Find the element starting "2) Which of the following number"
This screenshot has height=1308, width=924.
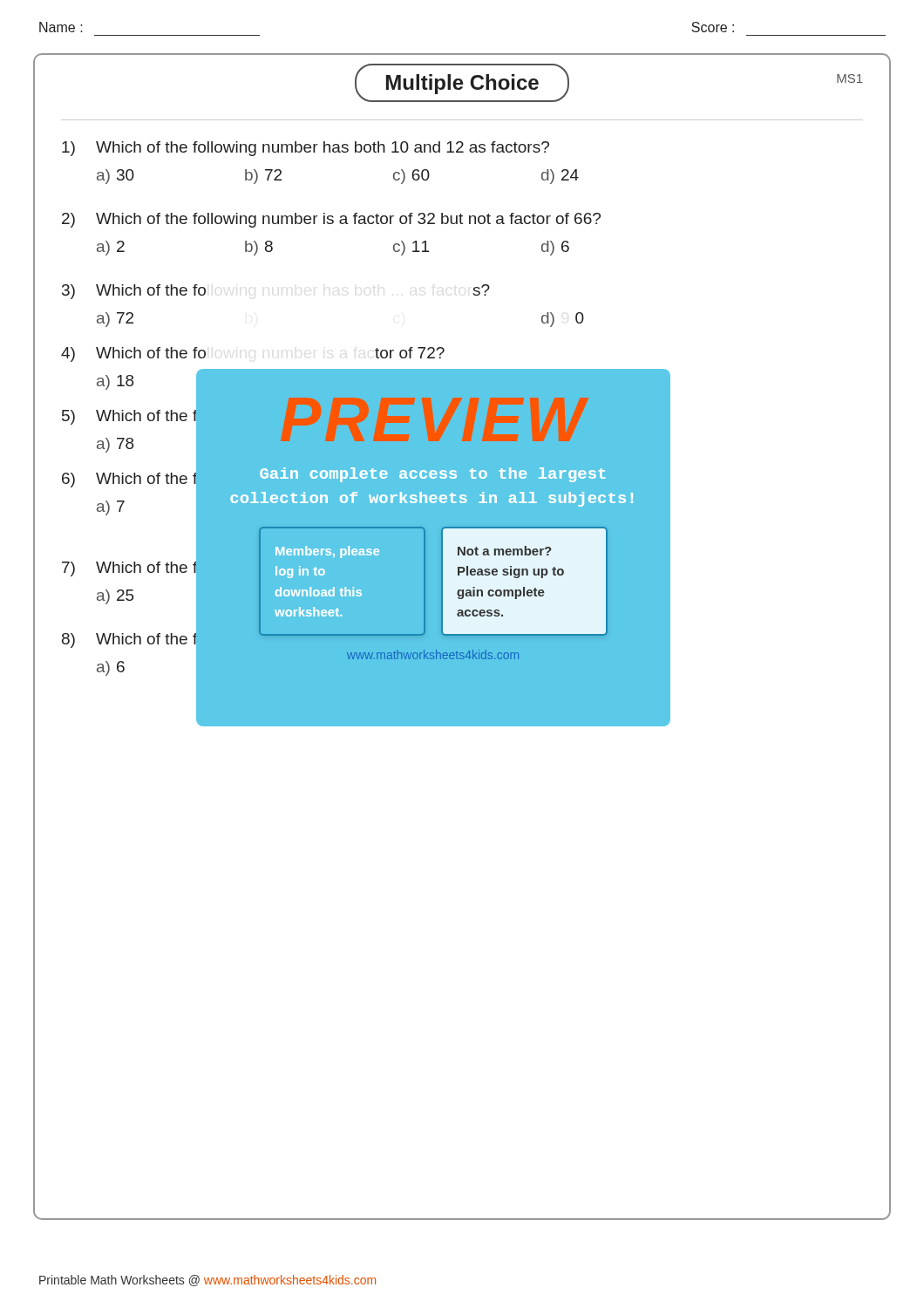tap(462, 233)
